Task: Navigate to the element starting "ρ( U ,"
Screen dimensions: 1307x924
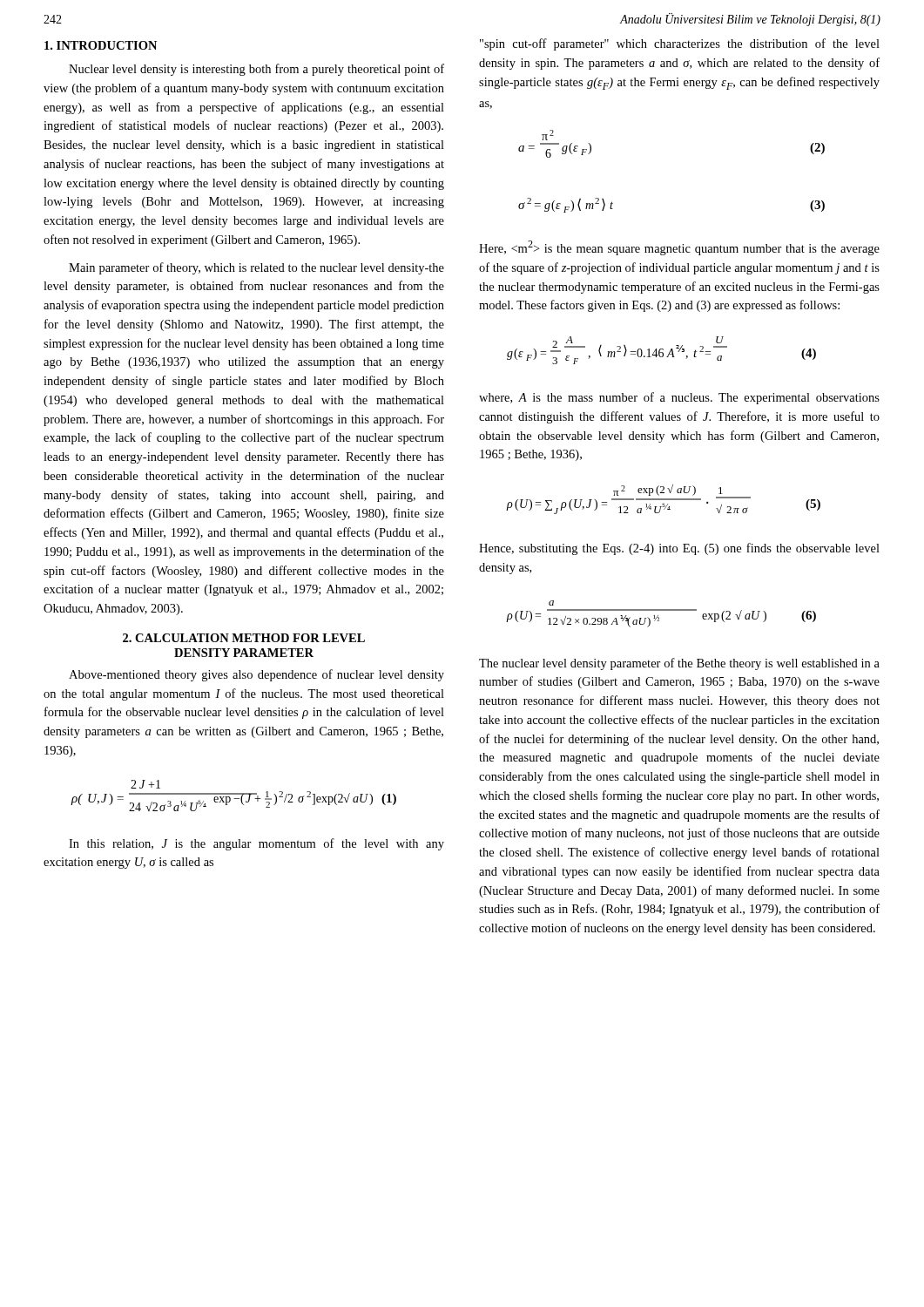Action: (x=244, y=797)
